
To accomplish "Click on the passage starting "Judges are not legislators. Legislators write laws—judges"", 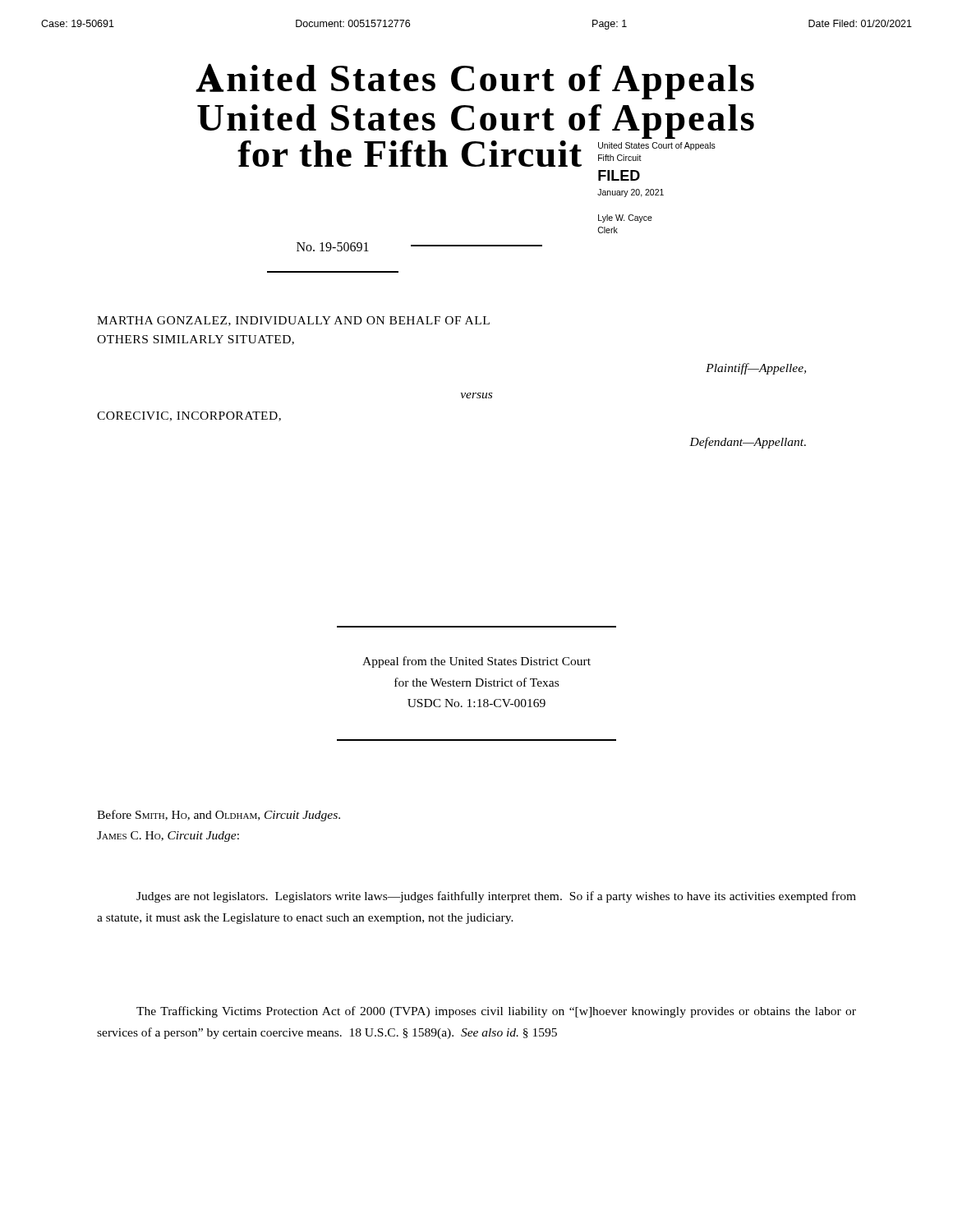I will [x=476, y=906].
